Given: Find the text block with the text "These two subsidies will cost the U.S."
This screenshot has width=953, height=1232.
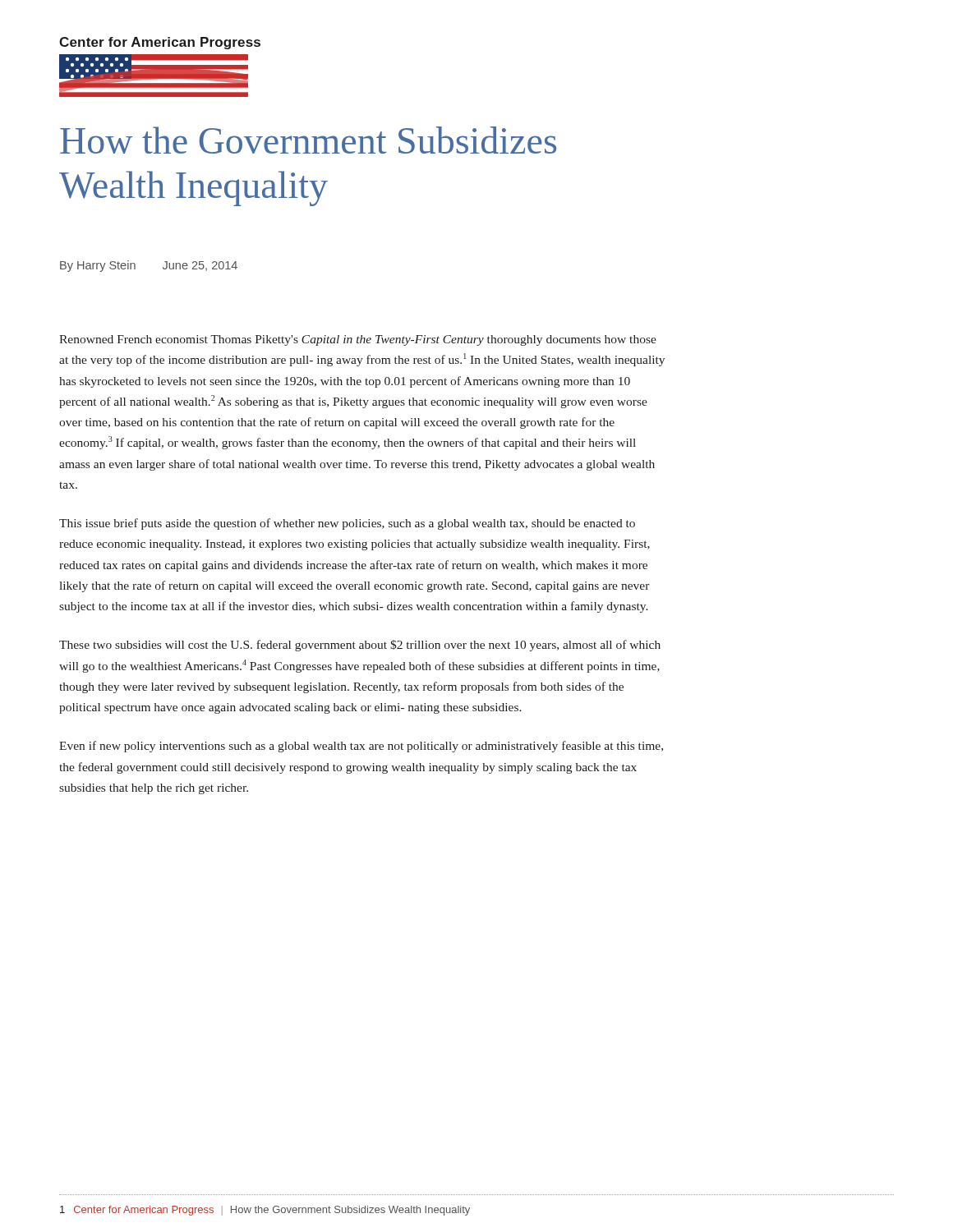Looking at the screenshot, I should coord(363,676).
